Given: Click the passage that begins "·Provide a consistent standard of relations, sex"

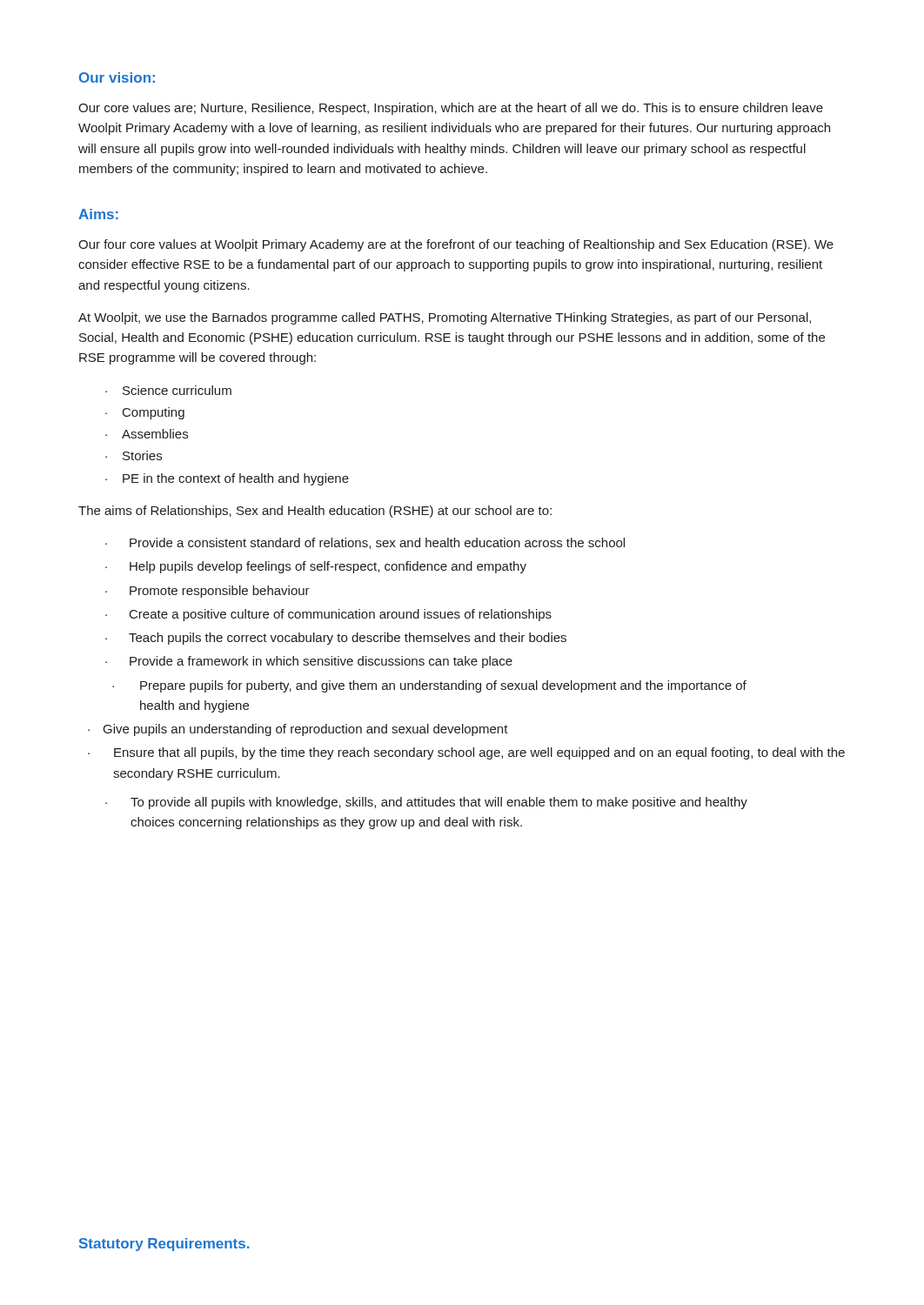Looking at the screenshot, I should [365, 543].
